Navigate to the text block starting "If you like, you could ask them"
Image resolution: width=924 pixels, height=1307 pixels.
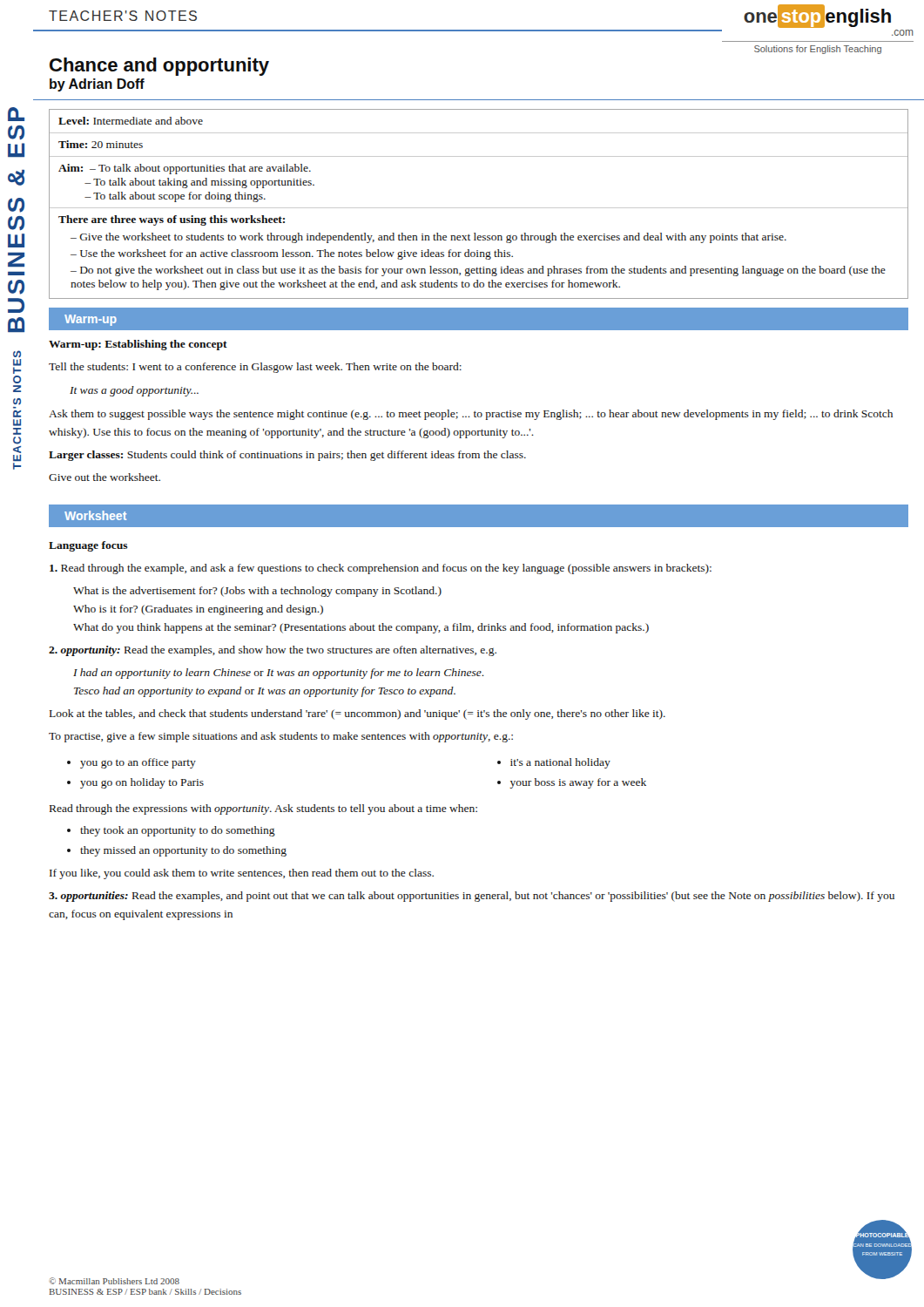tap(242, 874)
